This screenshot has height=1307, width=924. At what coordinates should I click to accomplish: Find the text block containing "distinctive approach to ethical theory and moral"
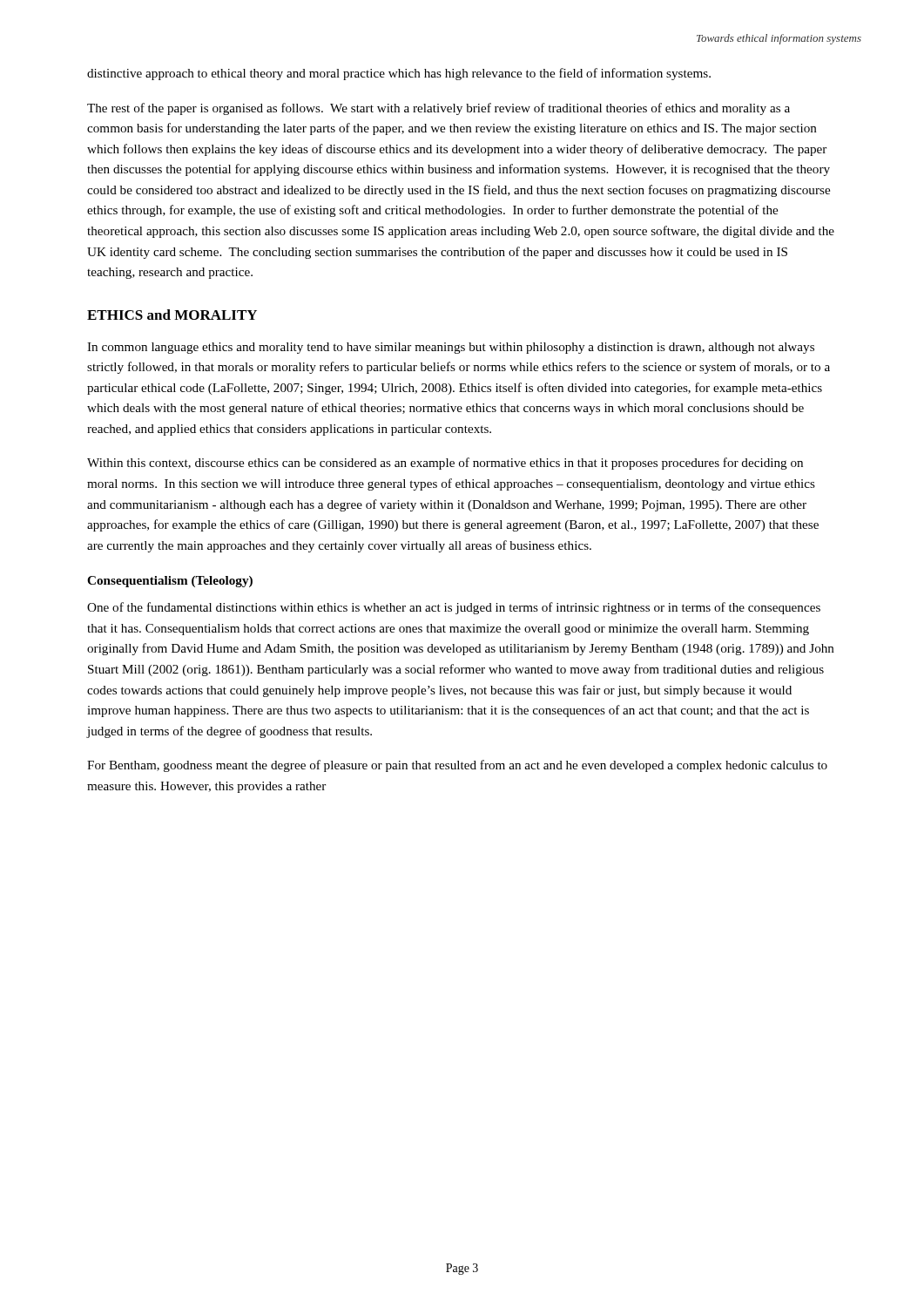click(399, 73)
